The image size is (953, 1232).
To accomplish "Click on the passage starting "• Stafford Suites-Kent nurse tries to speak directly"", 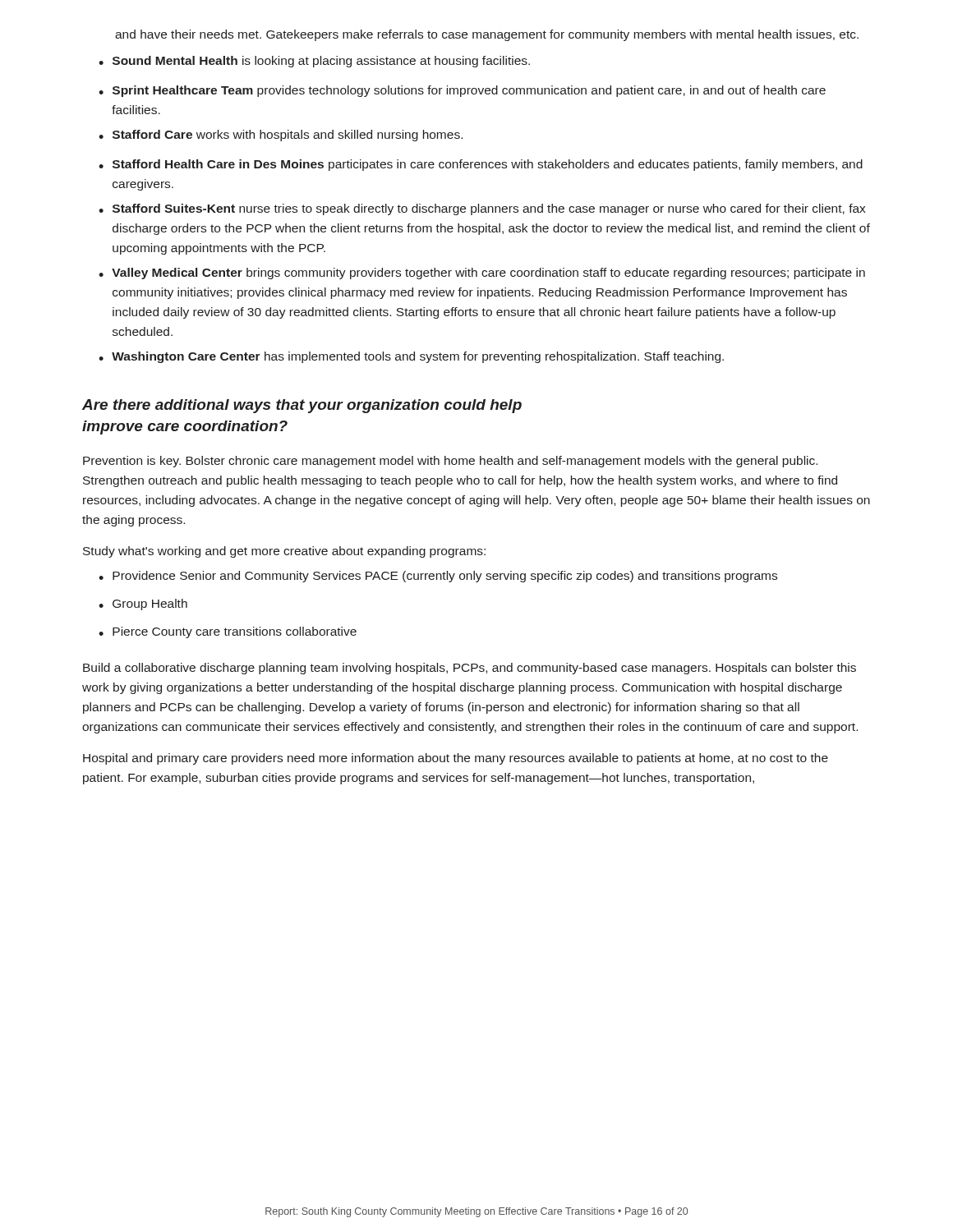I will (x=485, y=228).
